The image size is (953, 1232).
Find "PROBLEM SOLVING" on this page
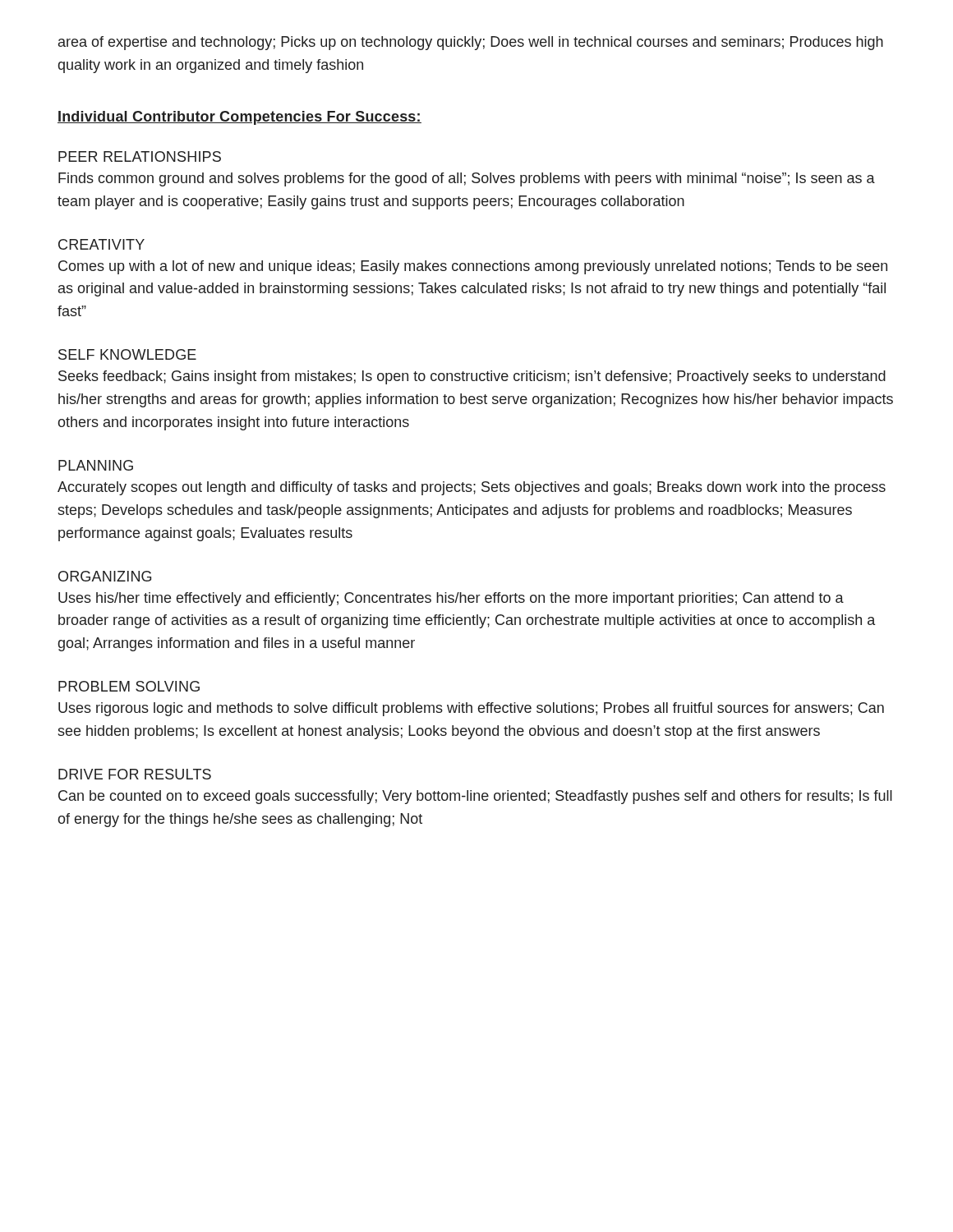click(129, 687)
